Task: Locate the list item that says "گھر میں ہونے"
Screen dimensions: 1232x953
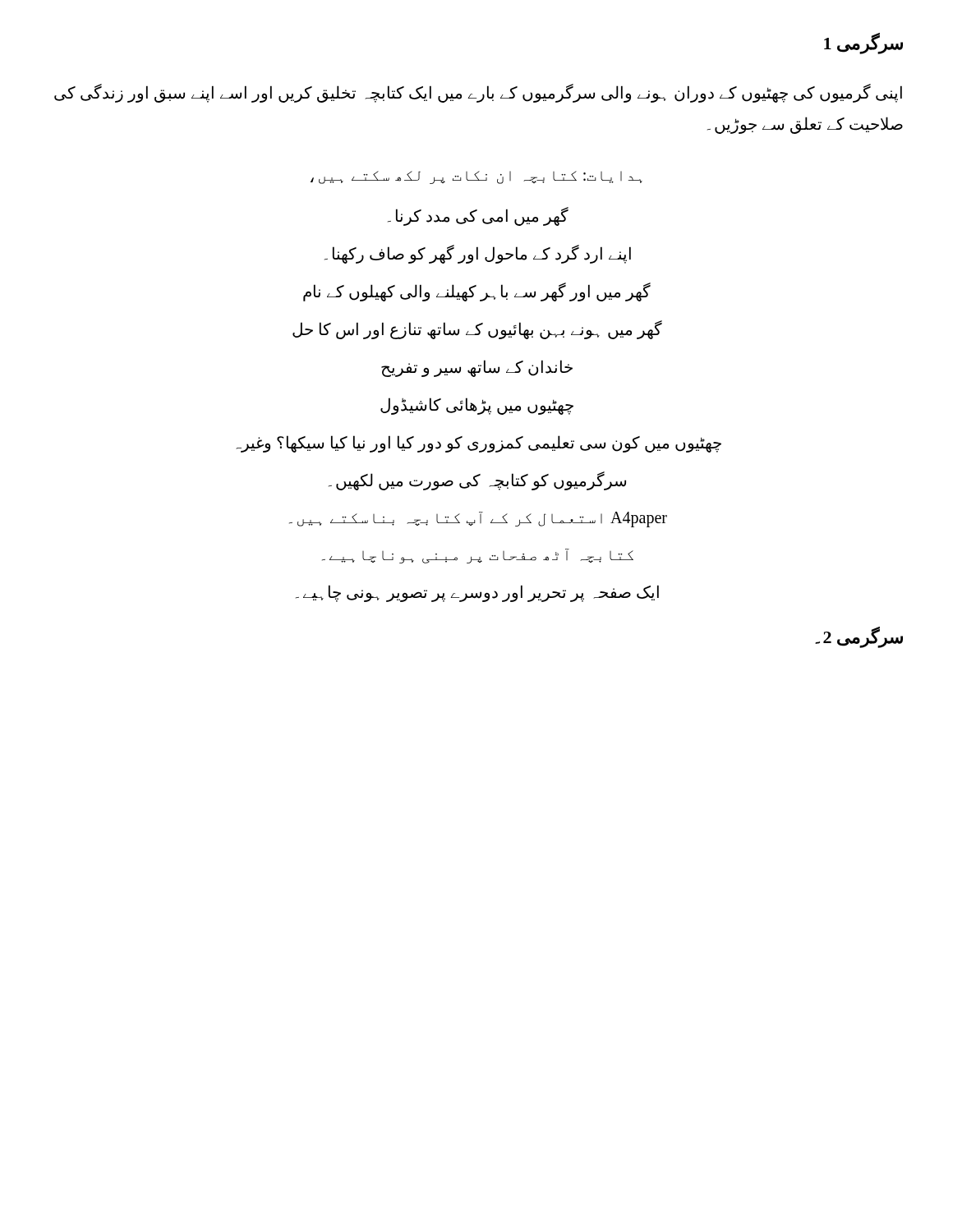Action: pyautogui.click(x=476, y=329)
